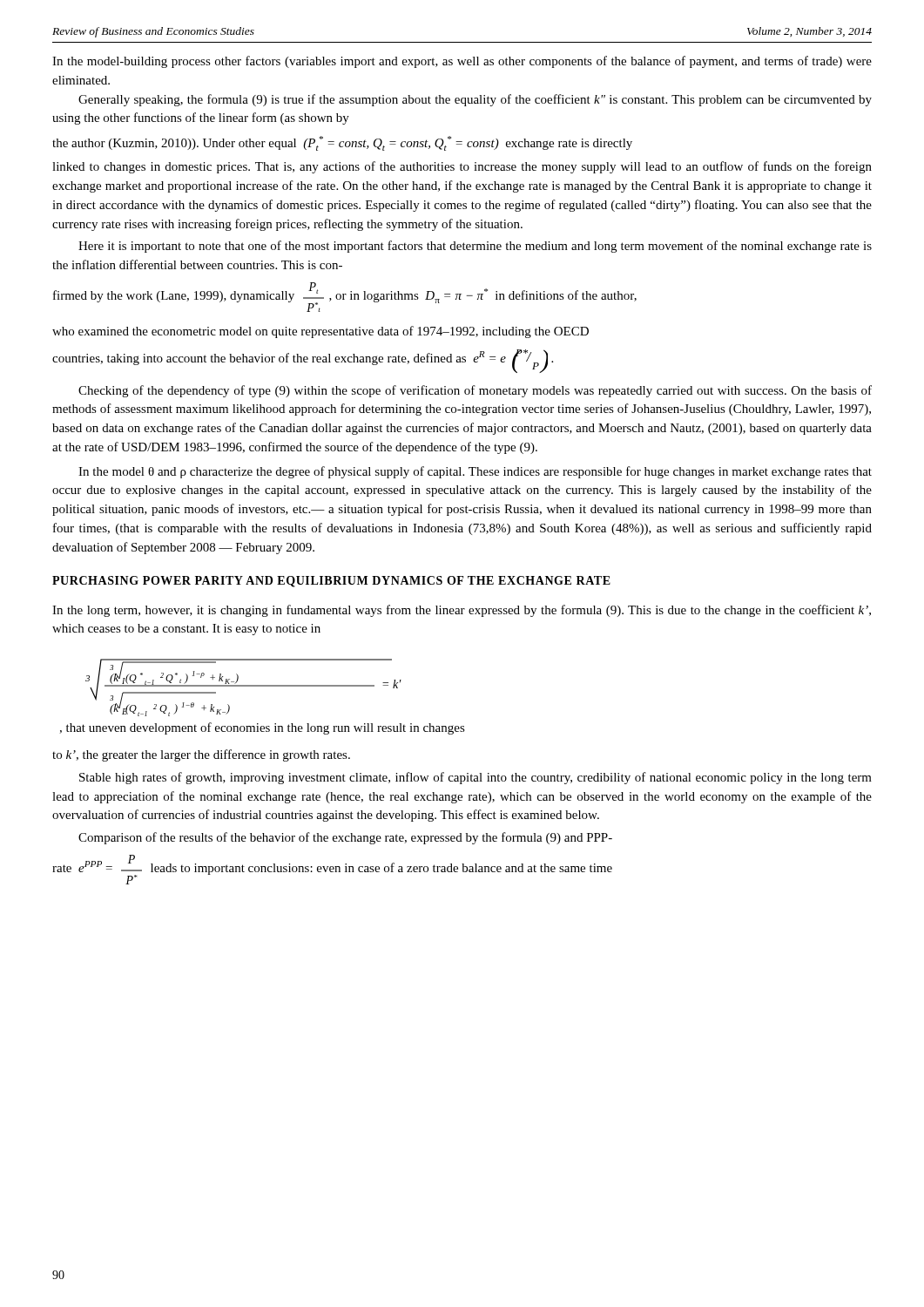Select the text starting "PURCHASING POWER PARITY AND EQUILIBRIUM DYNAMICS OF THE"
This screenshot has width=924, height=1307.
(x=462, y=582)
